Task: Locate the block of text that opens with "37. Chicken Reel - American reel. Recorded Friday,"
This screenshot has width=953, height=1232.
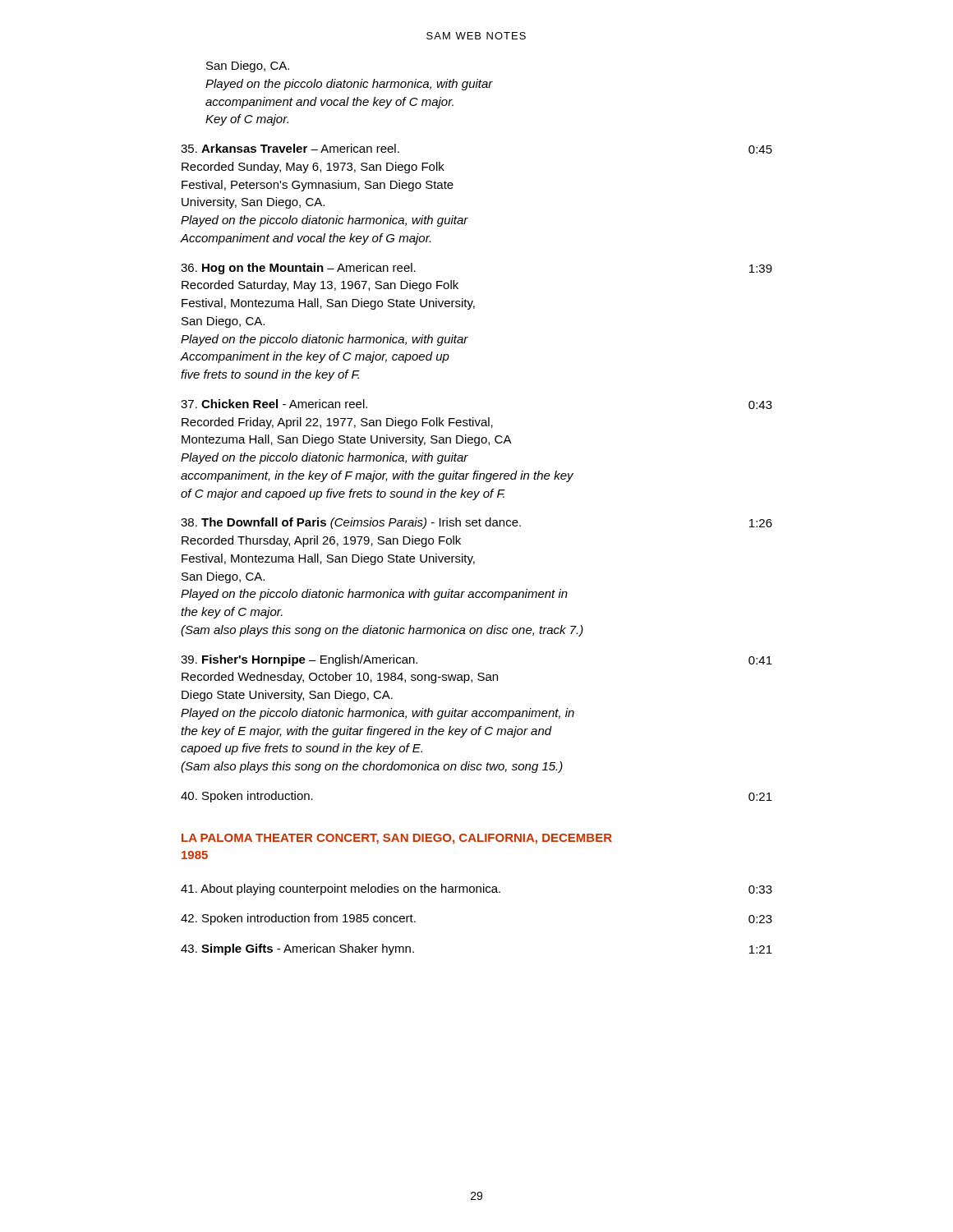Action: (x=476, y=448)
